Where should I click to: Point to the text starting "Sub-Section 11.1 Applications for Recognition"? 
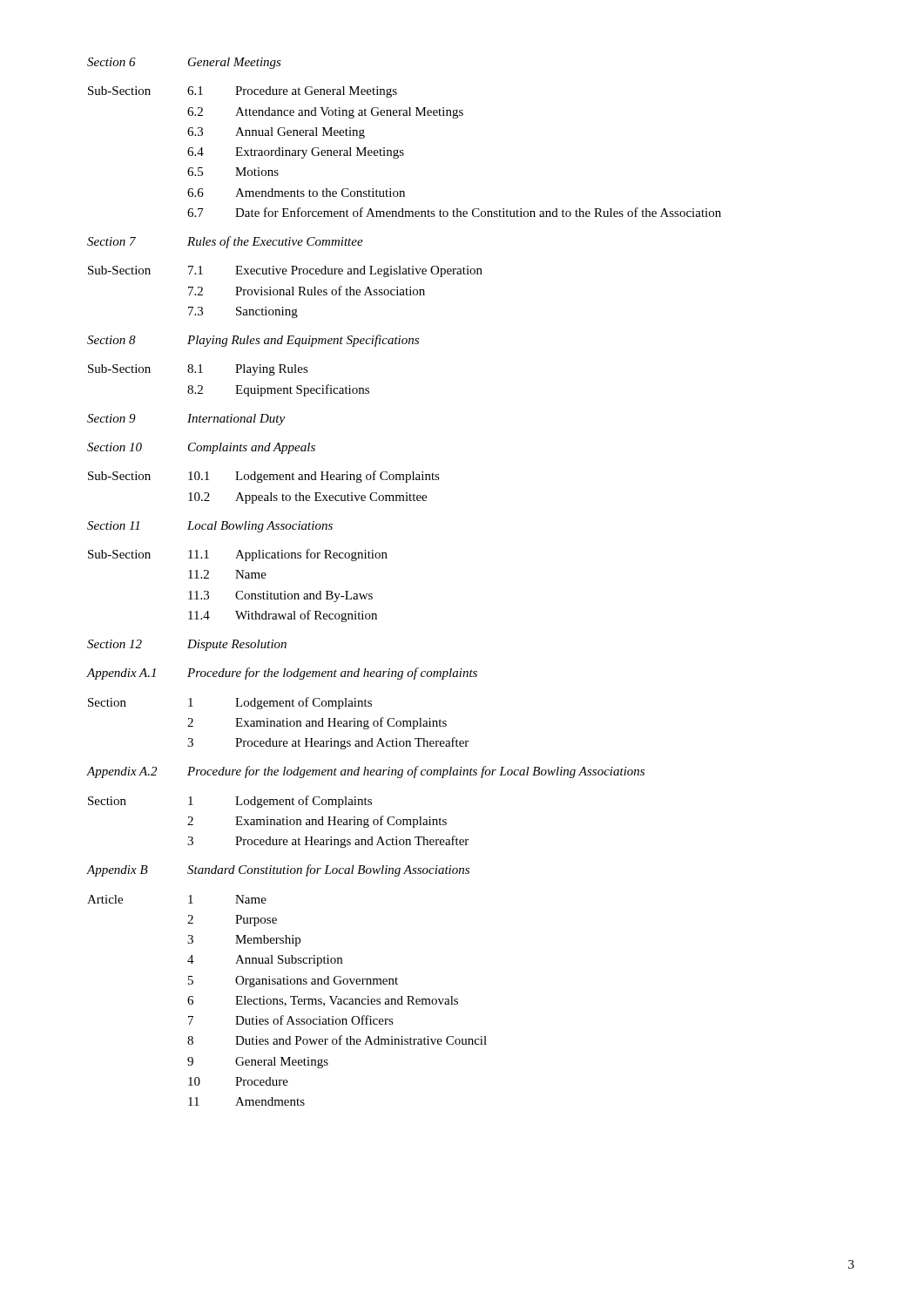(238, 555)
